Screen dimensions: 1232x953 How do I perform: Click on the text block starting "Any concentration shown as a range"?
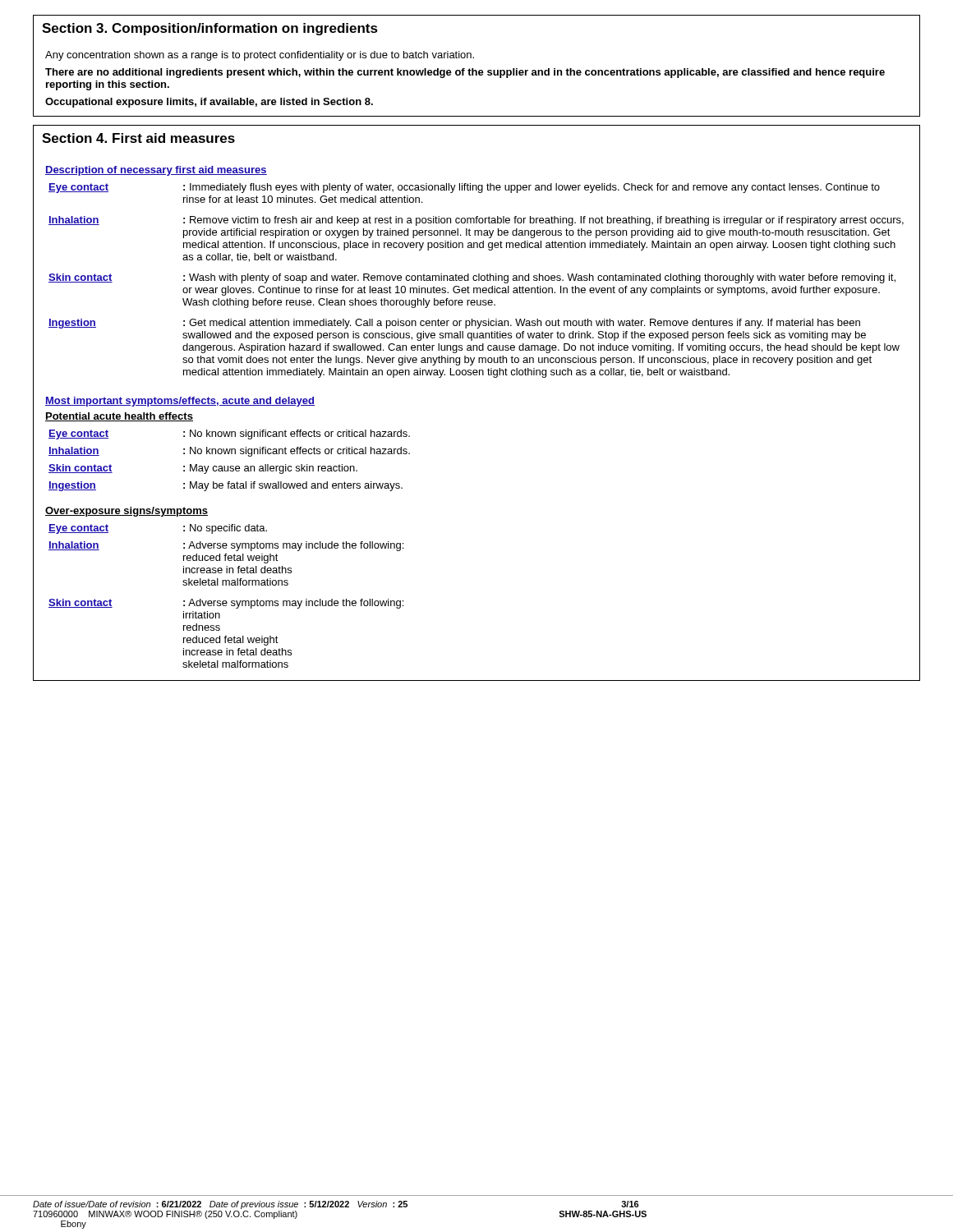coord(260,55)
